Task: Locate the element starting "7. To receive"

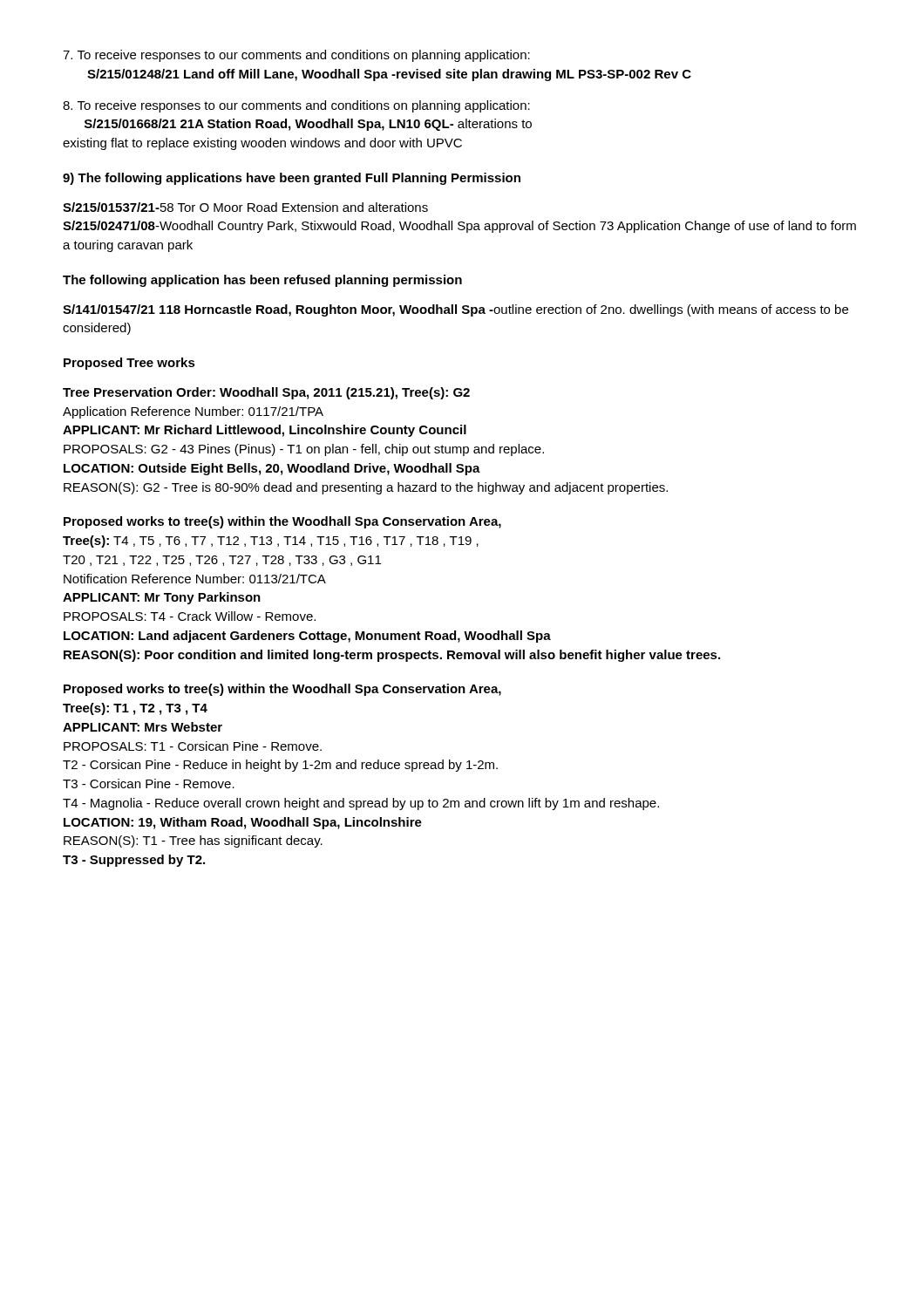Action: click(462, 65)
